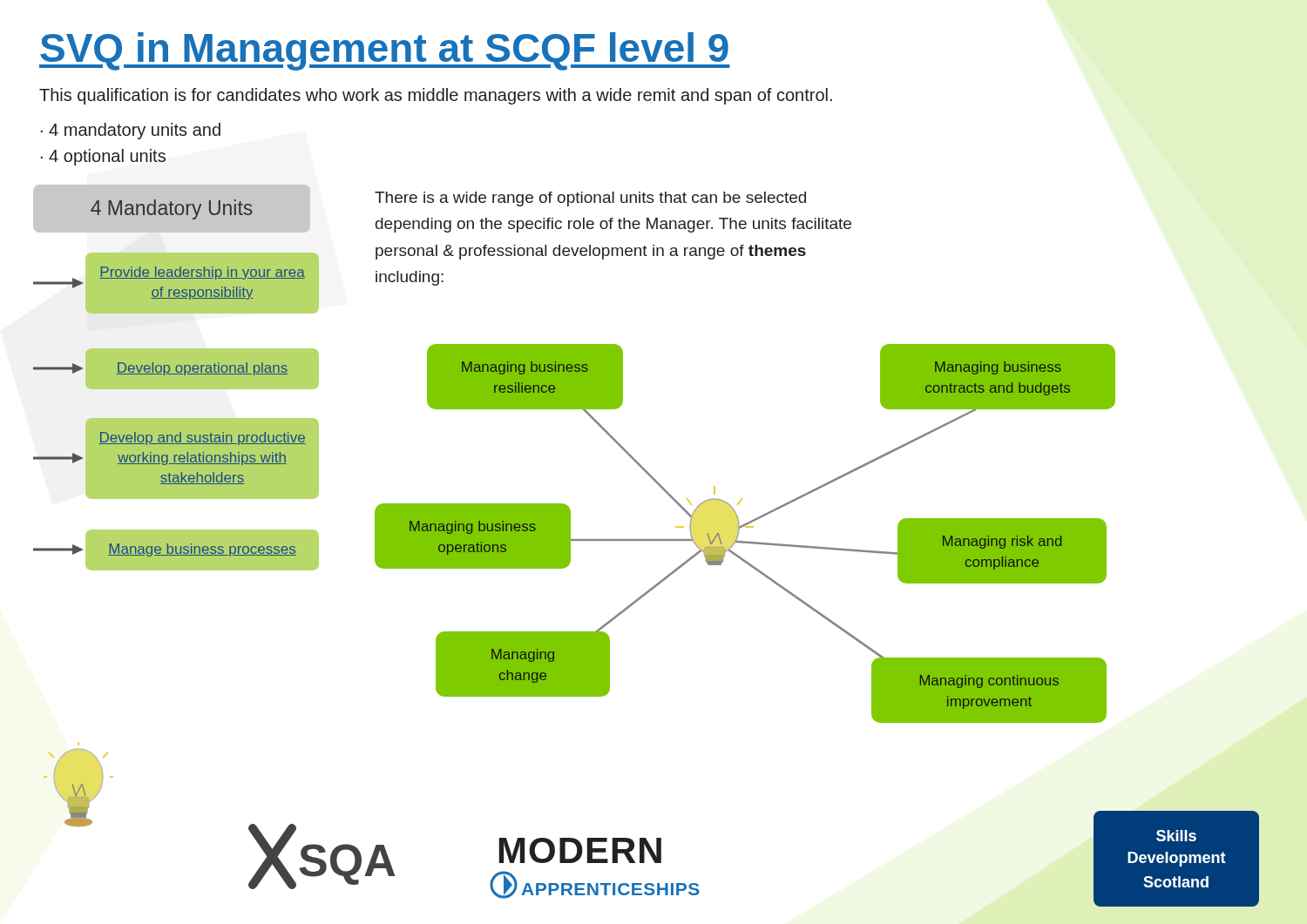The image size is (1307, 924).
Task: Point to the block starting "Develop operational plans"
Action: click(x=176, y=369)
